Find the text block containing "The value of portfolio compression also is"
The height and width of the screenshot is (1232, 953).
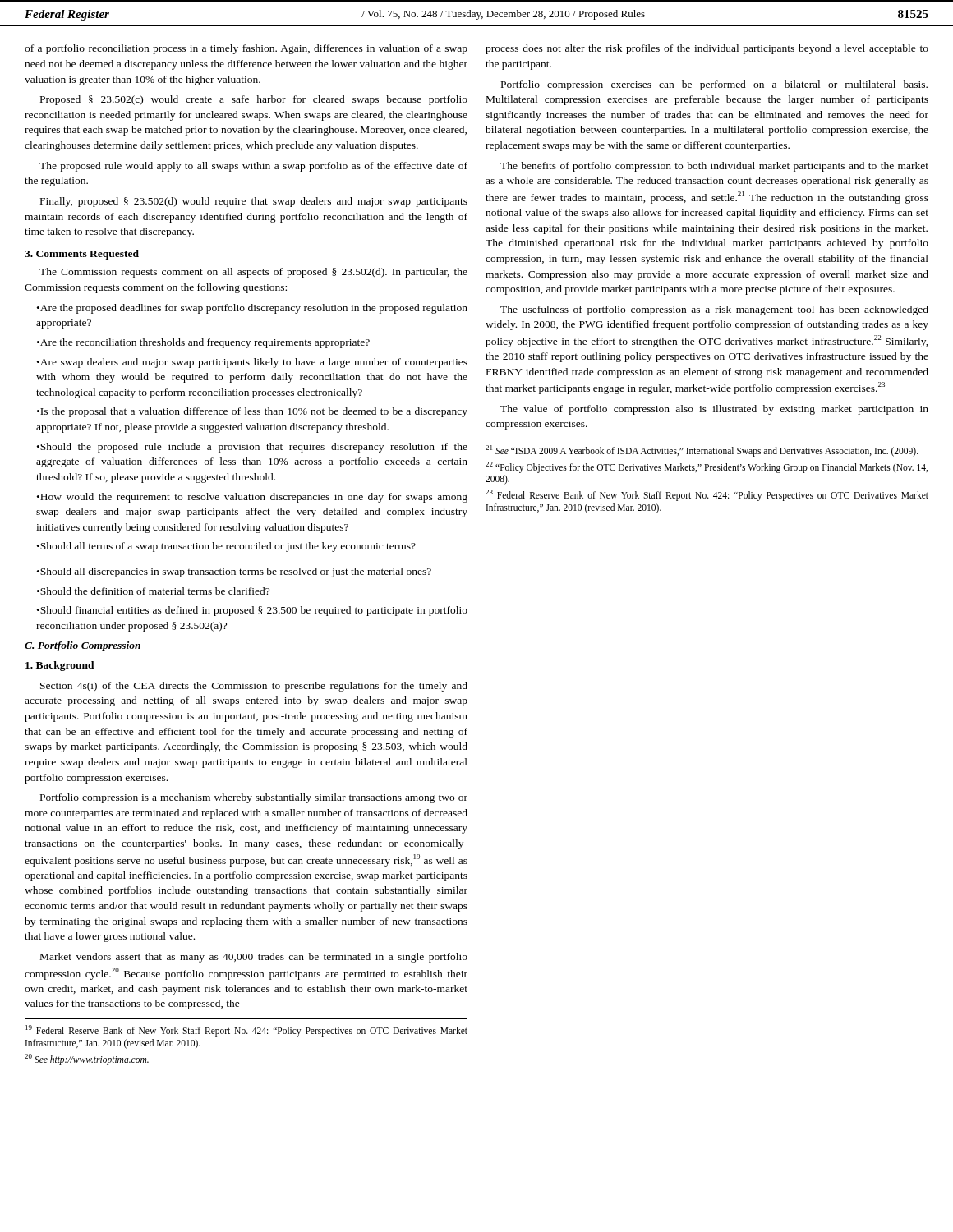[707, 417]
